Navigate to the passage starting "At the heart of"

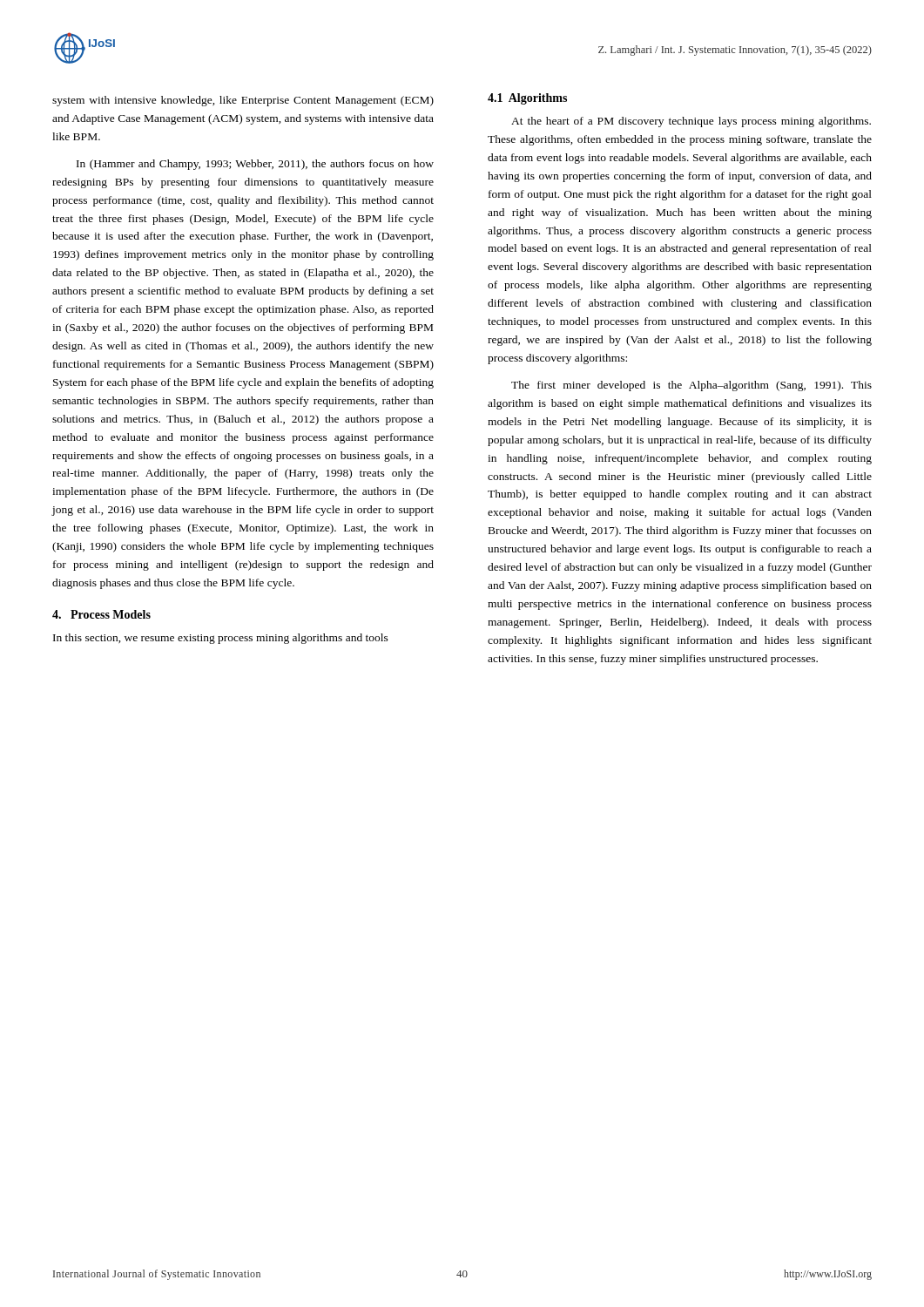(x=680, y=390)
